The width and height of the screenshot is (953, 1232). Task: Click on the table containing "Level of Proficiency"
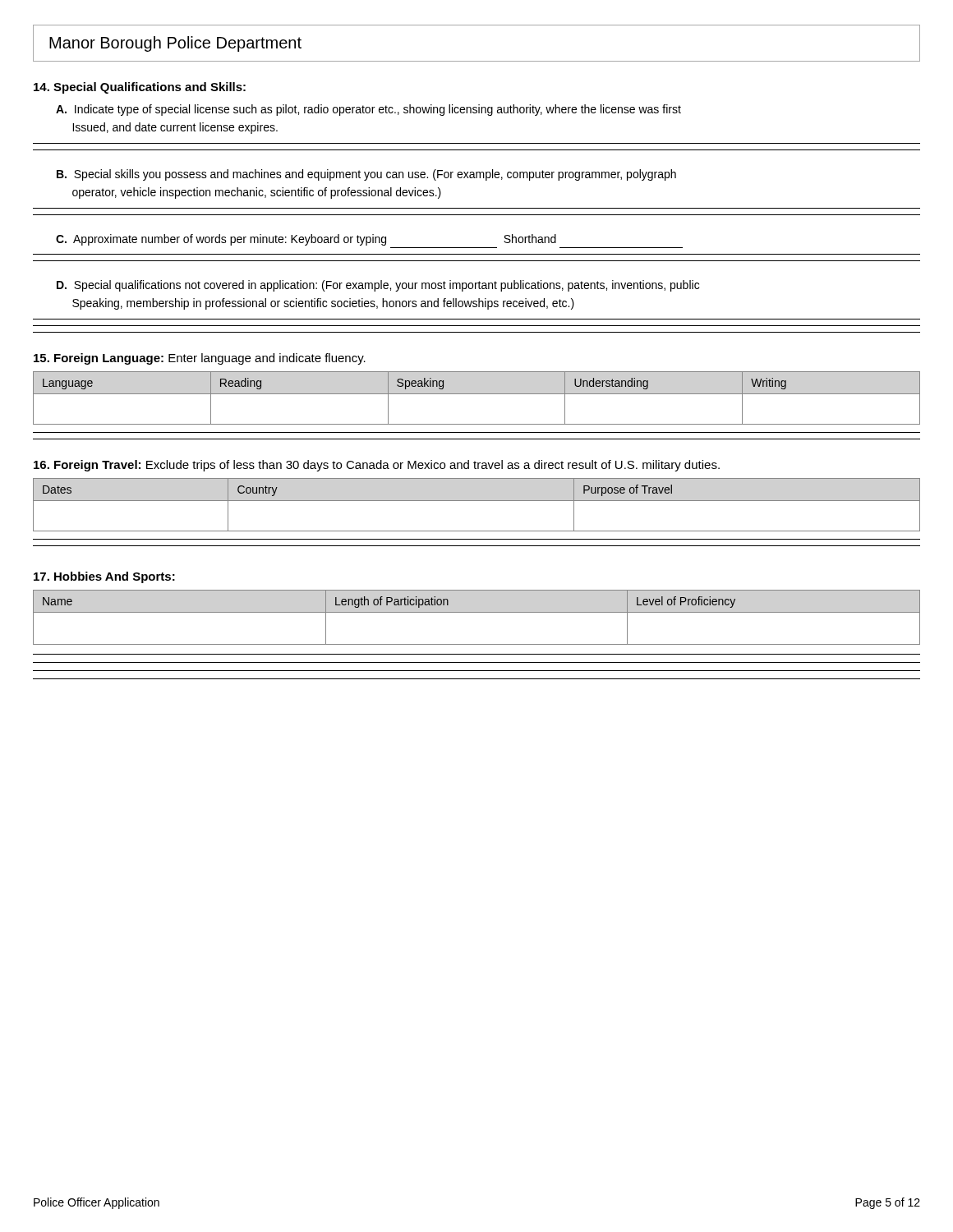pos(476,617)
